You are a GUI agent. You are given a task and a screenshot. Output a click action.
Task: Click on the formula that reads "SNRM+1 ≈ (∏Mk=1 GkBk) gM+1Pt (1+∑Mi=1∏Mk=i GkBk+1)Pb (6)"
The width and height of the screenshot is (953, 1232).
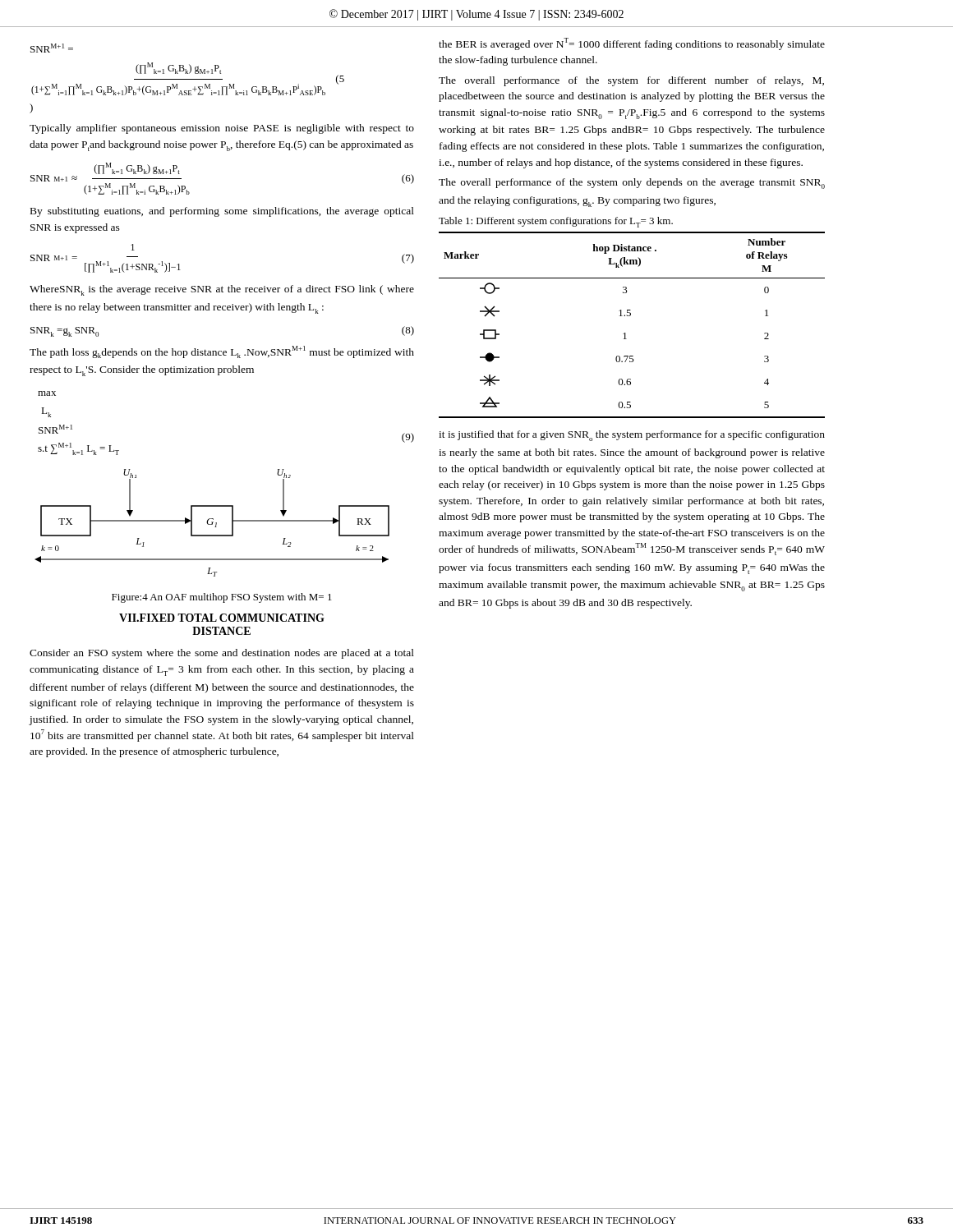[x=141, y=179]
